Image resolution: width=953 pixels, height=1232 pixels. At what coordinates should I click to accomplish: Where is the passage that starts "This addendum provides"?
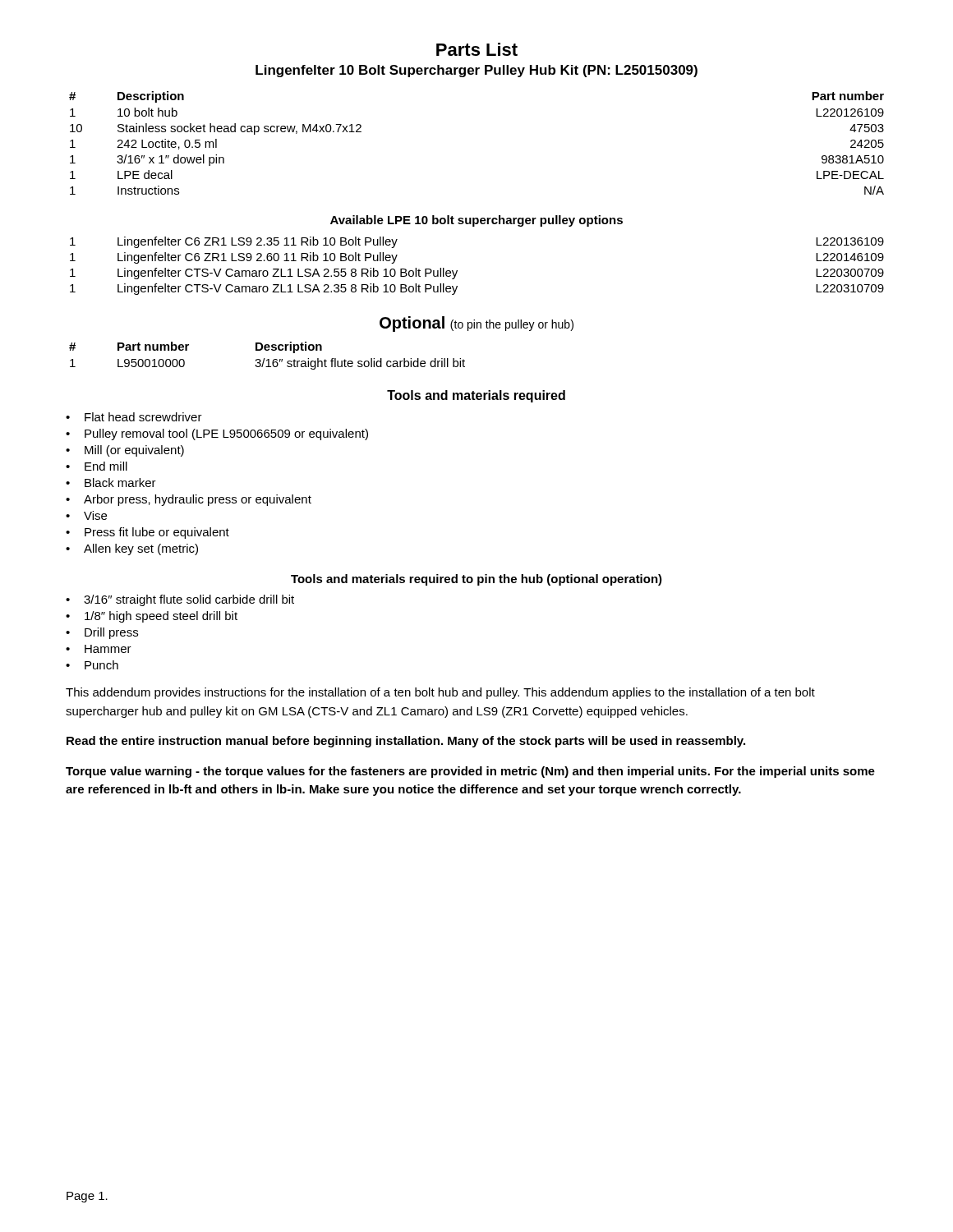440,701
